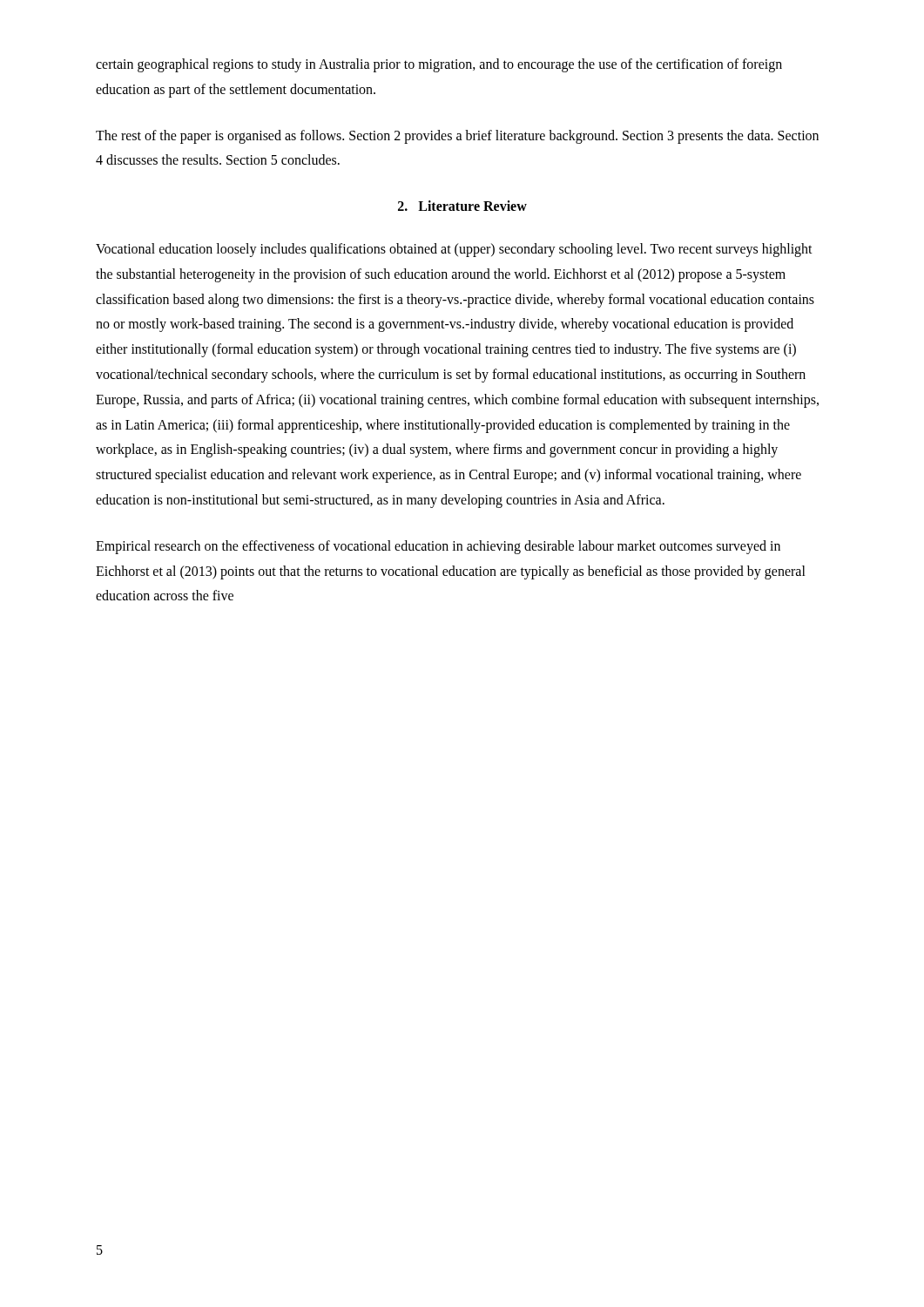924x1307 pixels.
Task: Click the passage that begins "Empirical research on the effectiveness"
Action: (x=451, y=571)
